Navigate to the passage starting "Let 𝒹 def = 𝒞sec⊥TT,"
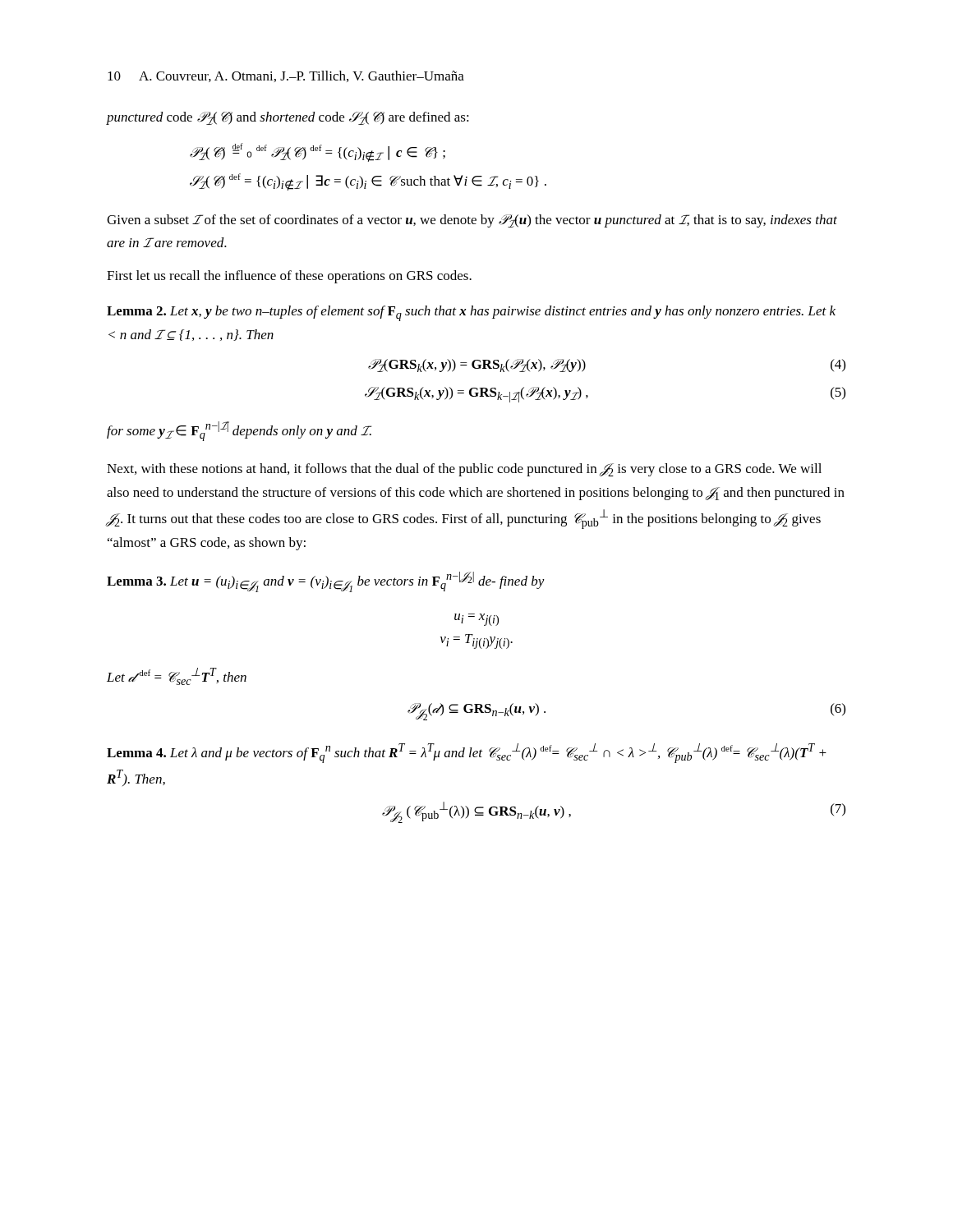 tap(177, 676)
